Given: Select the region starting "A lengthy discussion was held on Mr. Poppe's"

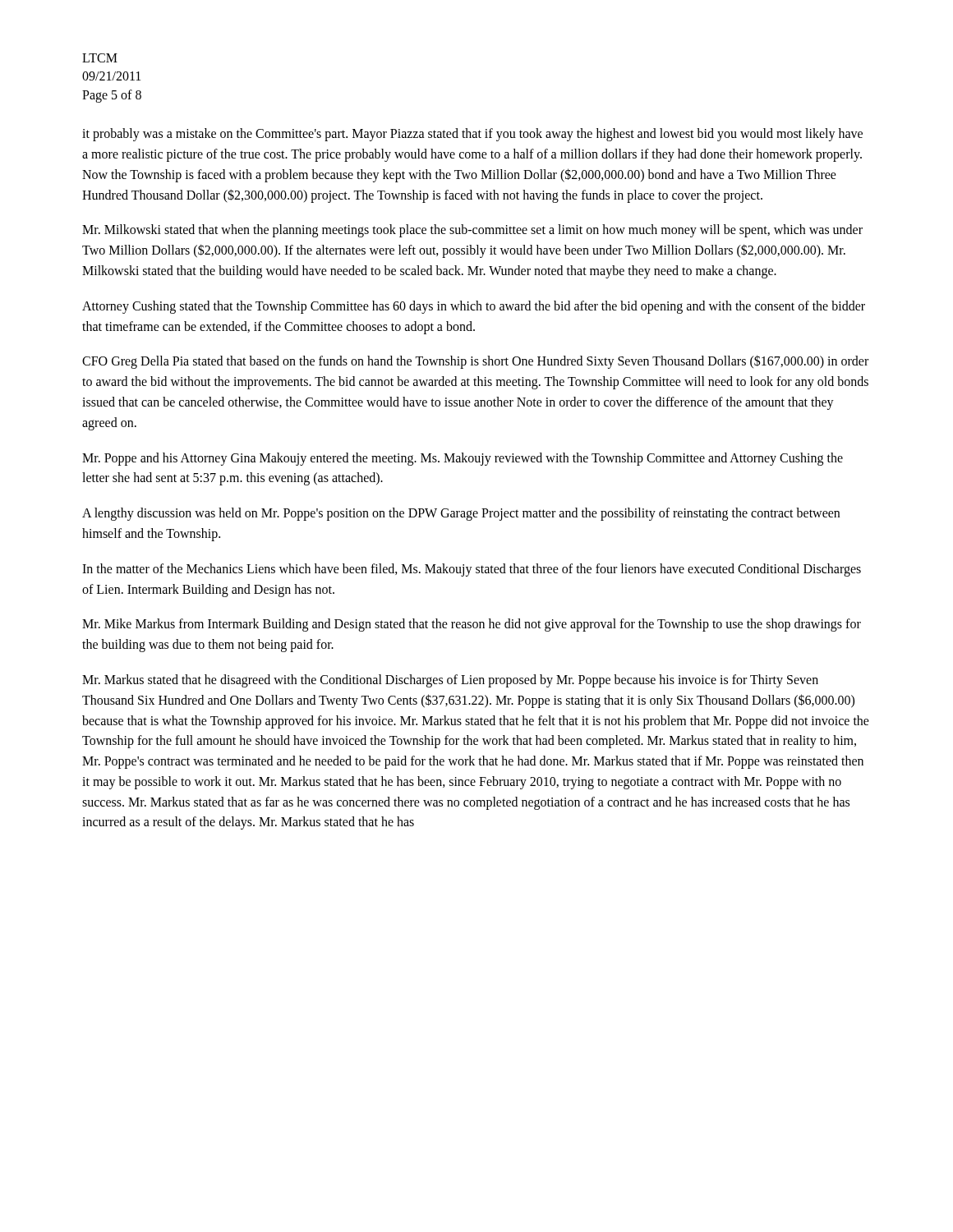Looking at the screenshot, I should 461,523.
